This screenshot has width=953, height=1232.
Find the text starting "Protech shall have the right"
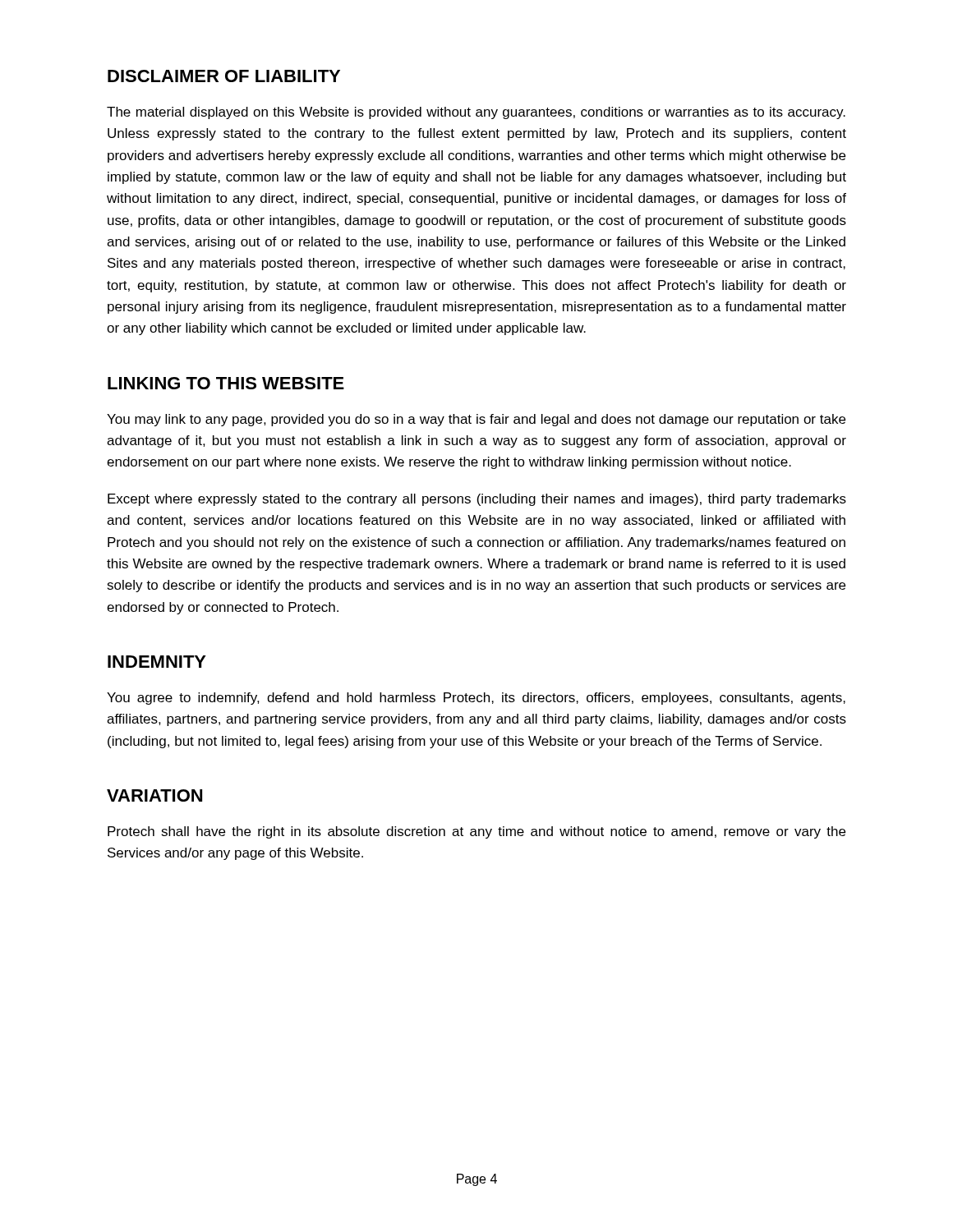[x=476, y=842]
